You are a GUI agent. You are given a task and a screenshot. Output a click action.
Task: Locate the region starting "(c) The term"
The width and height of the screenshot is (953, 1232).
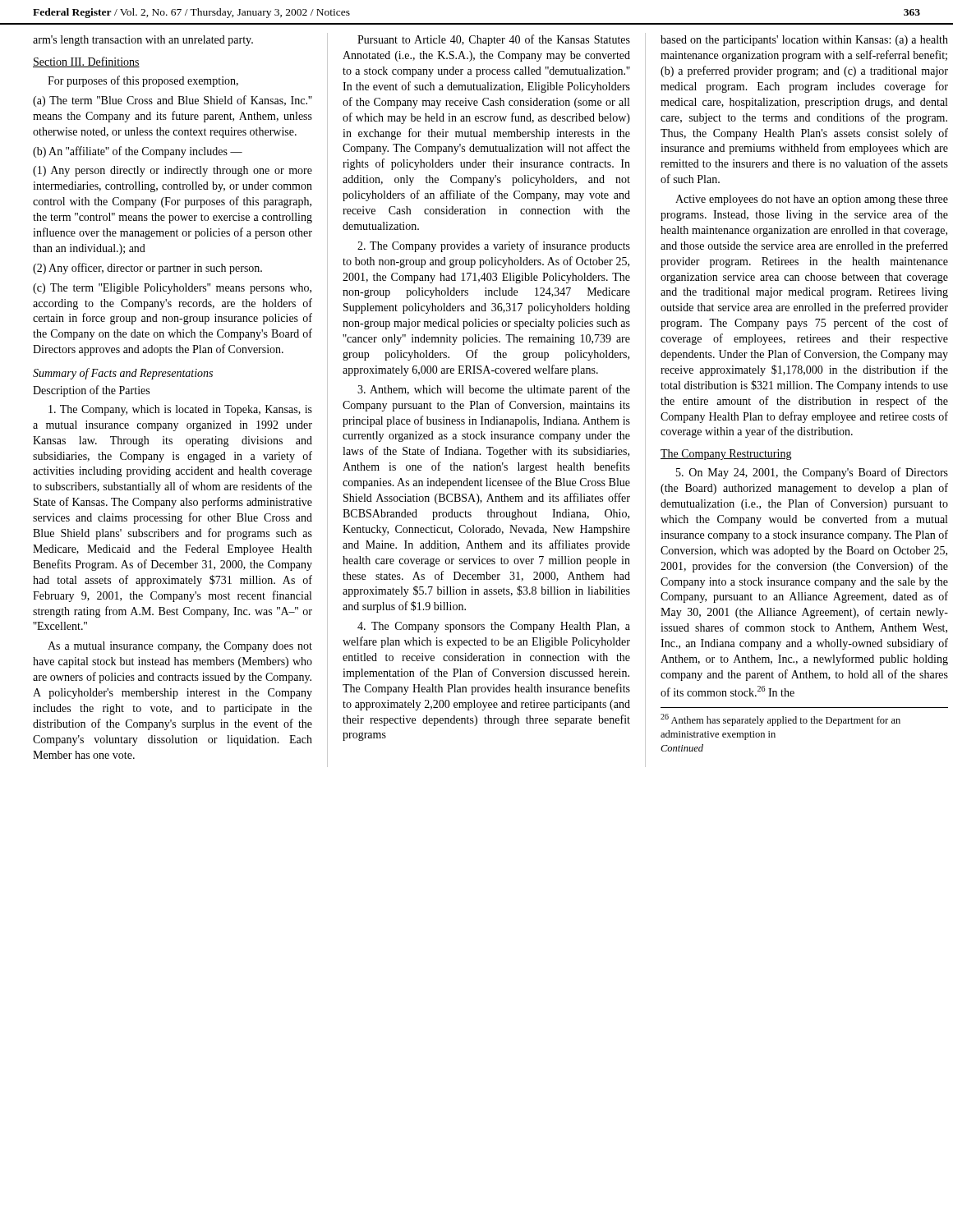[173, 319]
